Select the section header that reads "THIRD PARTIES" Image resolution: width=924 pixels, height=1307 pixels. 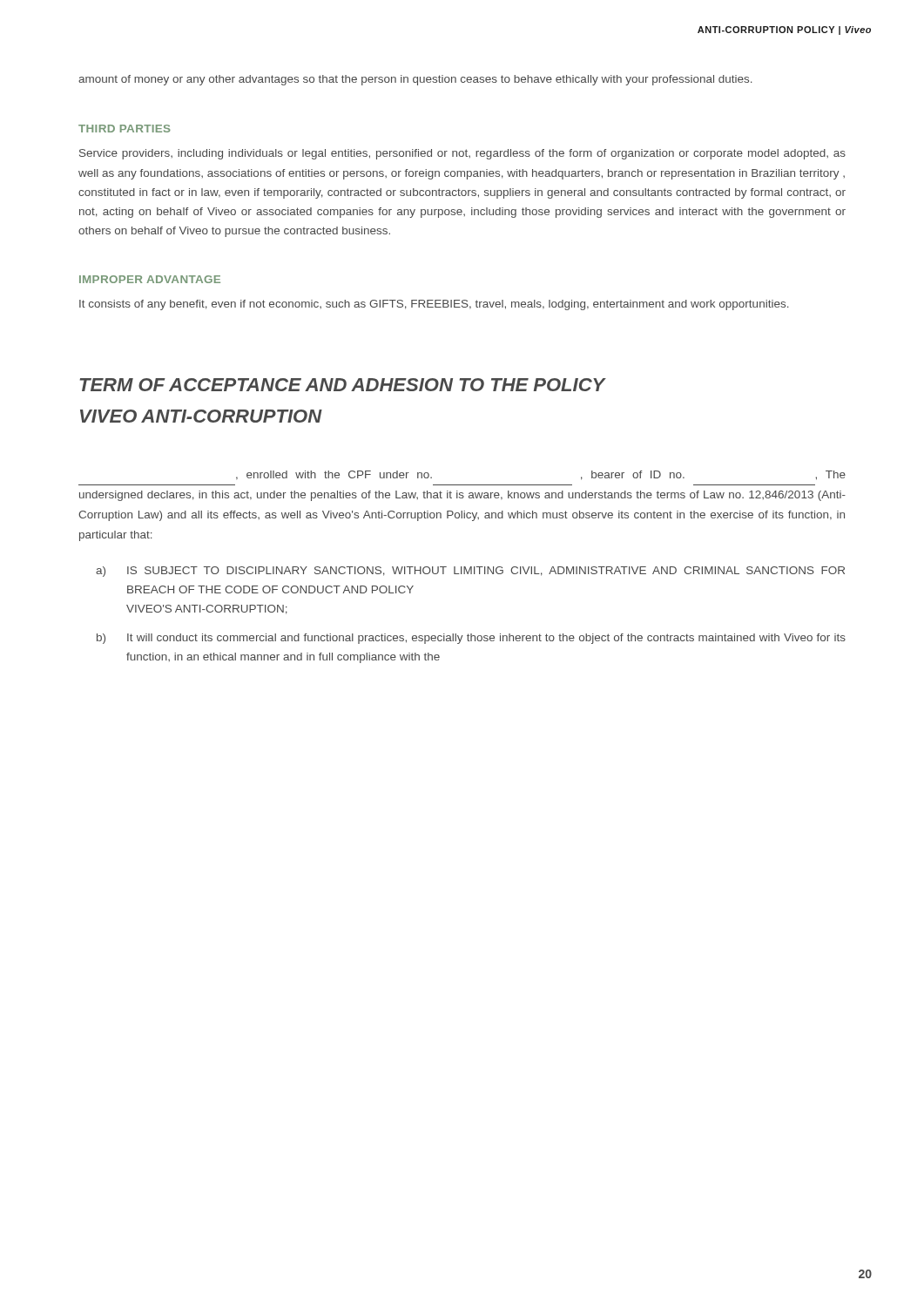coord(125,129)
